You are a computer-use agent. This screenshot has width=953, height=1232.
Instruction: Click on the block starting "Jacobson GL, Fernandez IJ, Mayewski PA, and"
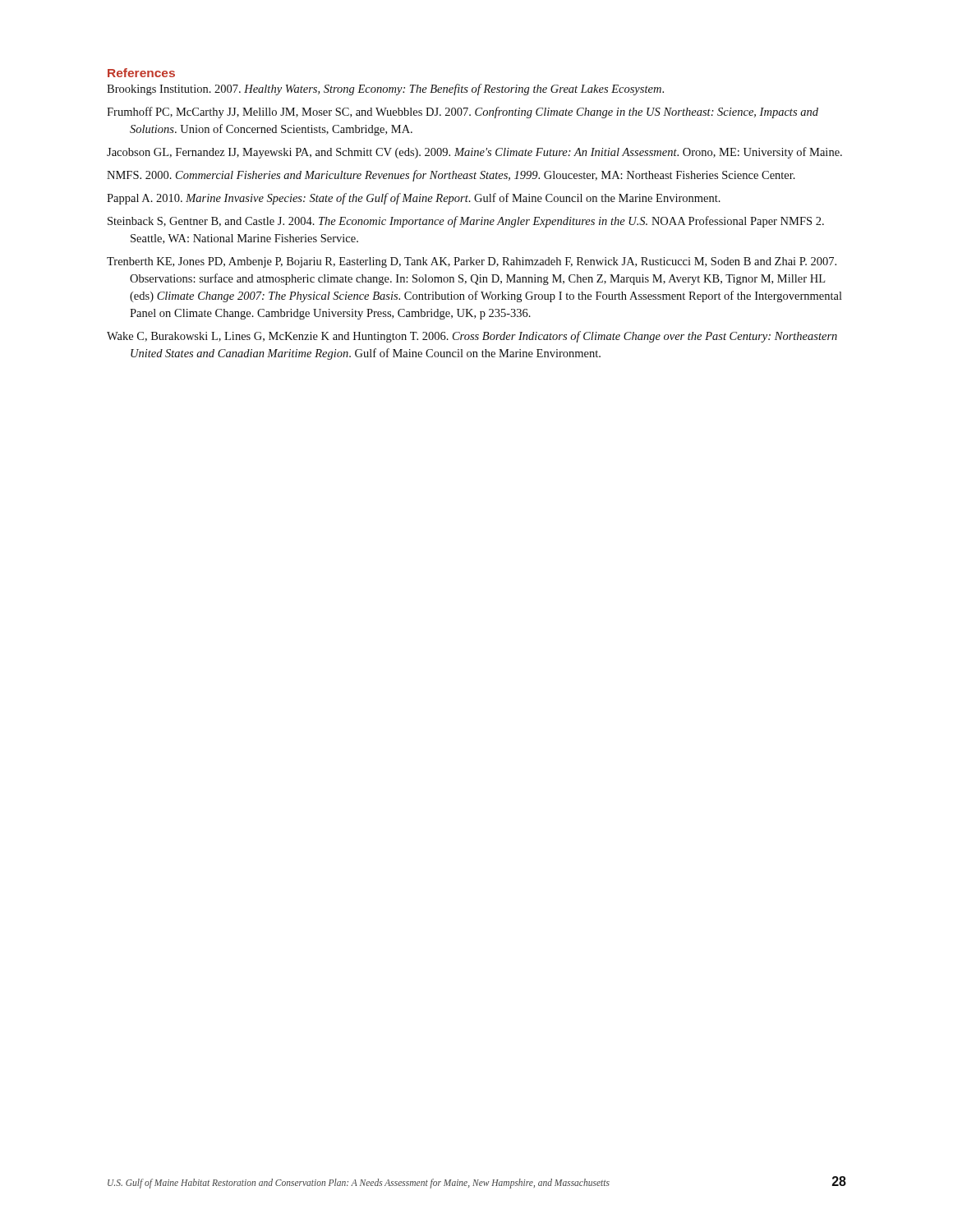475,152
